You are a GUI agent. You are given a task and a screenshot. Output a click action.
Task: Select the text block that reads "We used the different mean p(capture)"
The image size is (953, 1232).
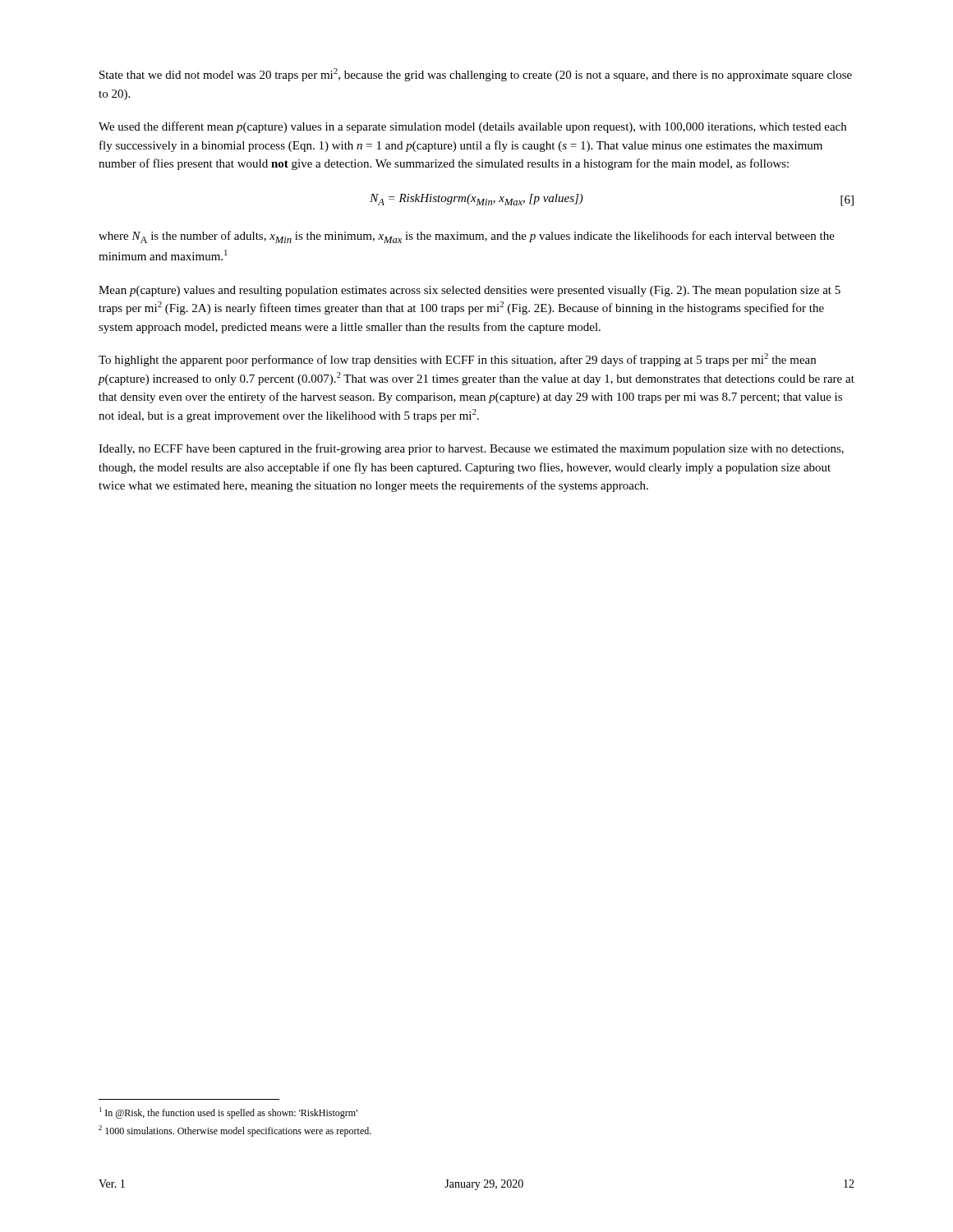tap(473, 145)
